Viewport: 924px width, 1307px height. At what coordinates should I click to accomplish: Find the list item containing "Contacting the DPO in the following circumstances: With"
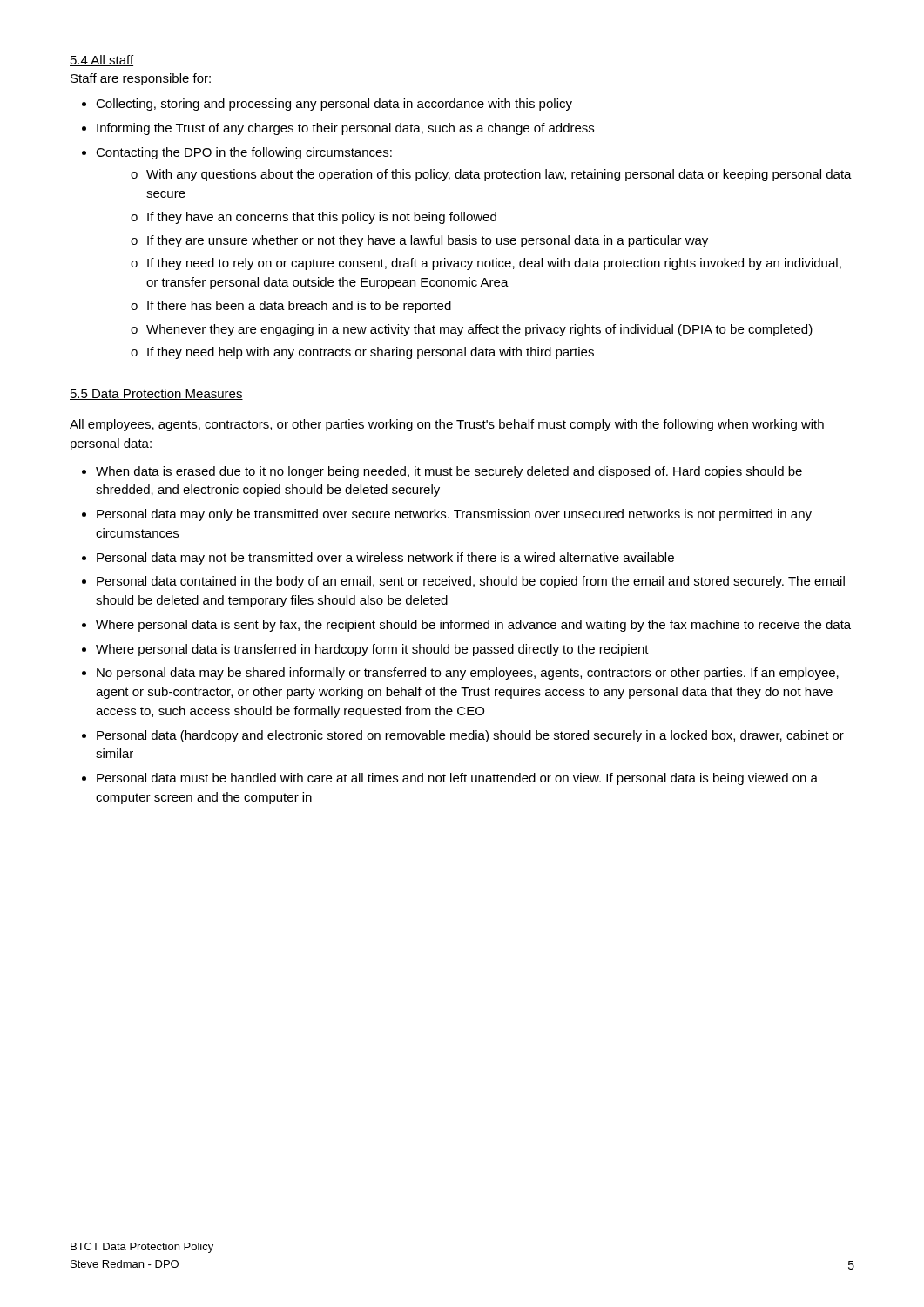click(475, 253)
